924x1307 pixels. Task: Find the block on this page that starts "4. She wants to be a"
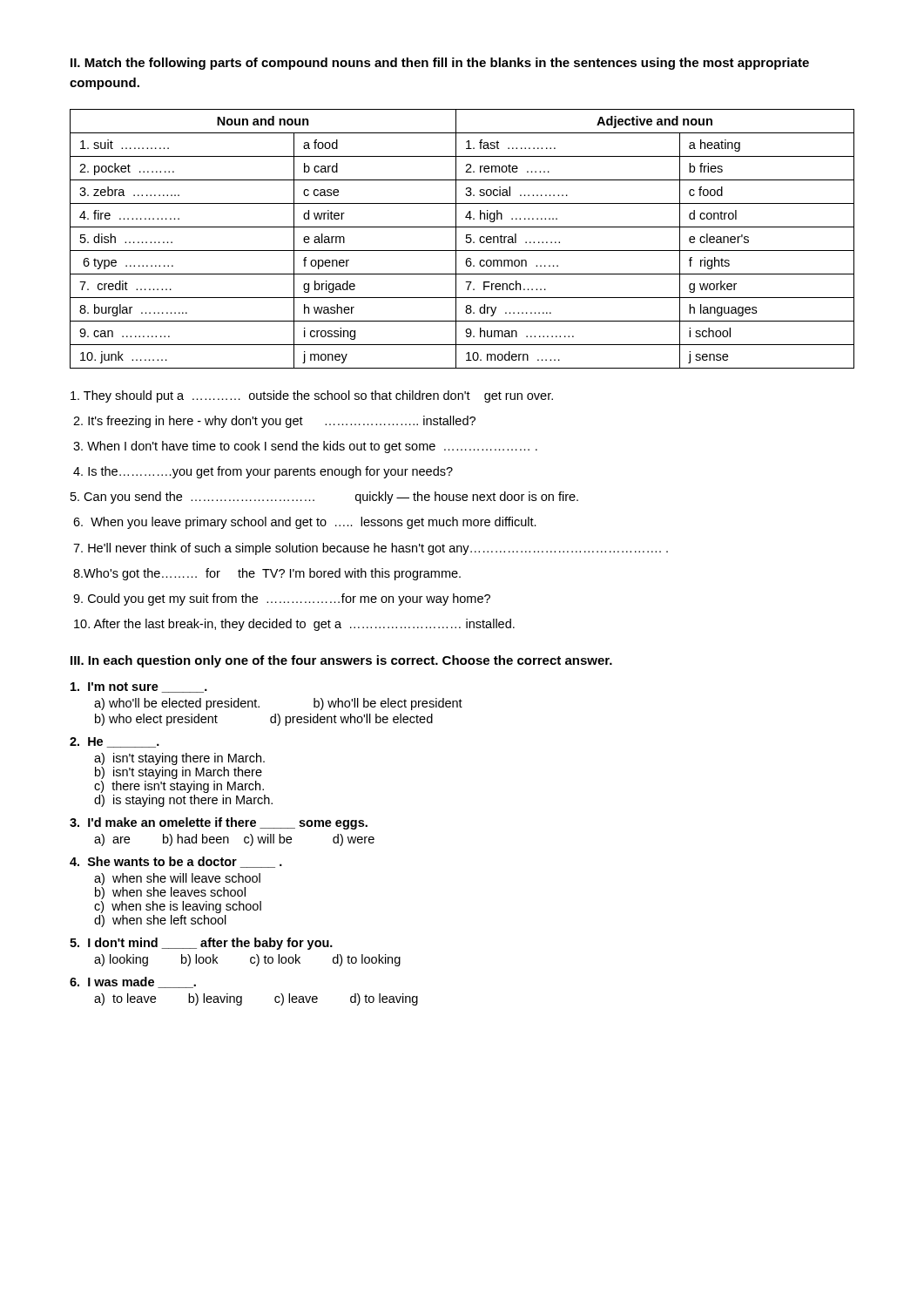pyautogui.click(x=176, y=862)
